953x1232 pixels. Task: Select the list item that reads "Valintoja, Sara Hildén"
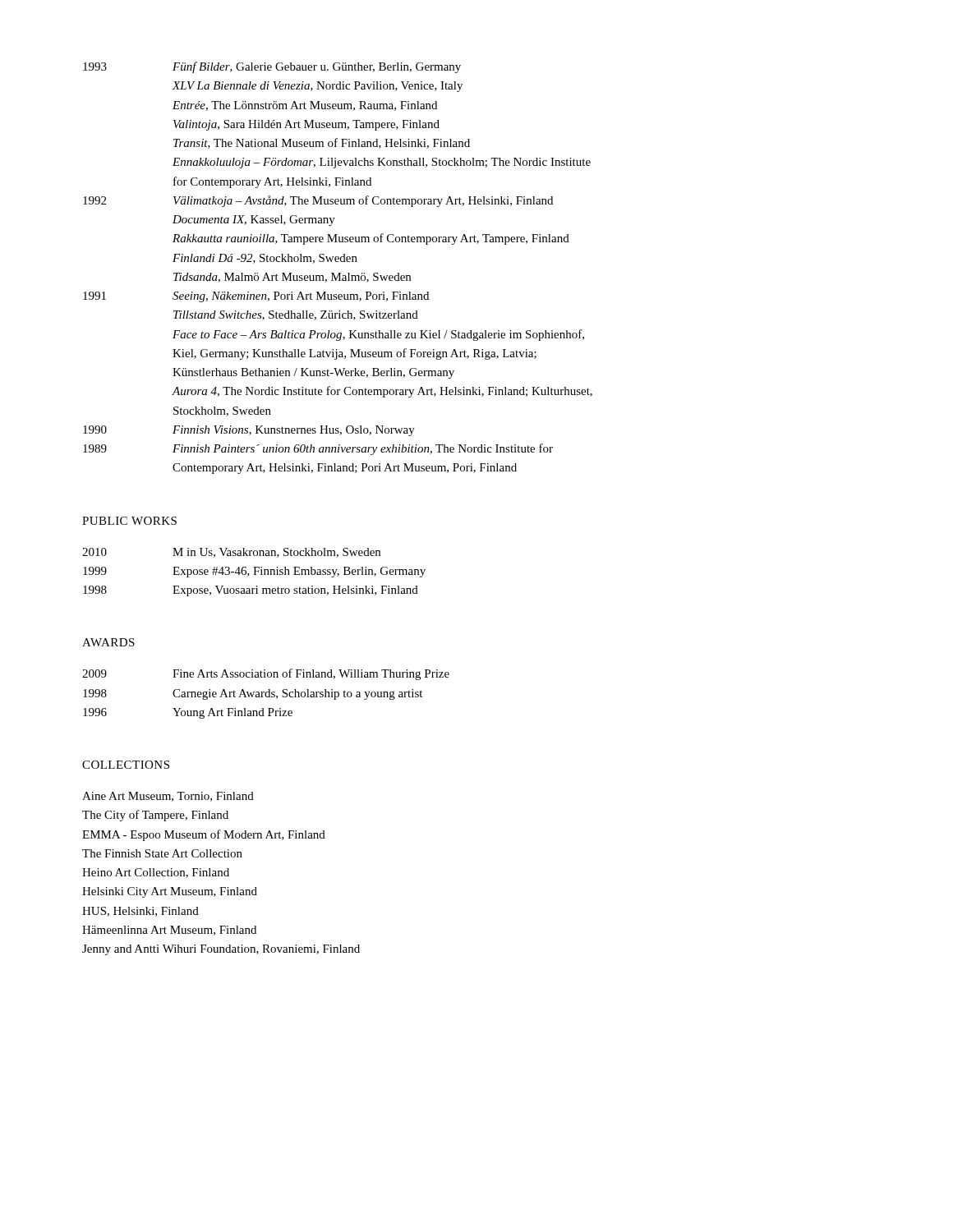(x=306, y=125)
